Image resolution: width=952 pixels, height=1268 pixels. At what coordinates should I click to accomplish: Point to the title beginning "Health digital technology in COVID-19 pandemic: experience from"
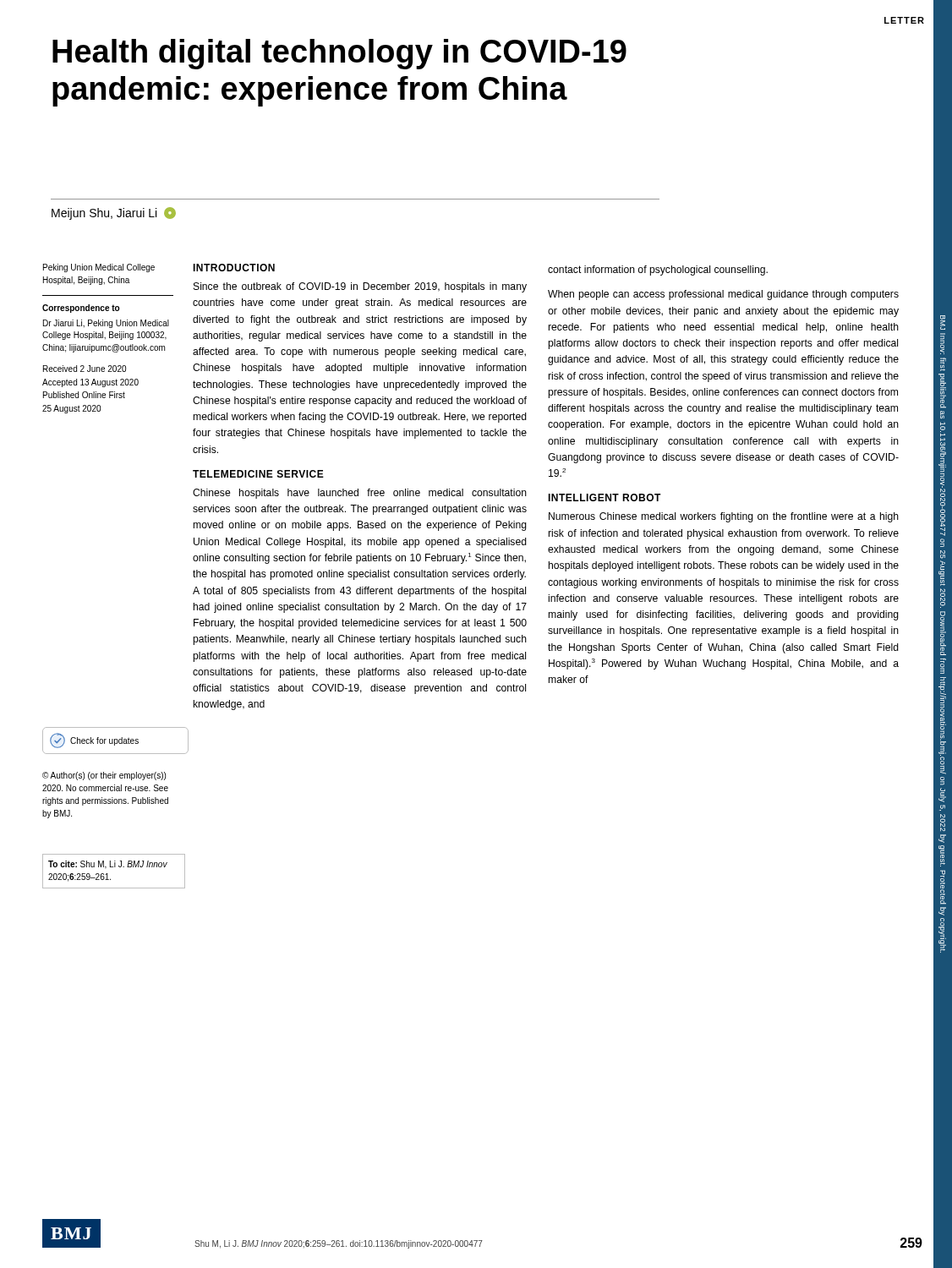click(x=355, y=71)
